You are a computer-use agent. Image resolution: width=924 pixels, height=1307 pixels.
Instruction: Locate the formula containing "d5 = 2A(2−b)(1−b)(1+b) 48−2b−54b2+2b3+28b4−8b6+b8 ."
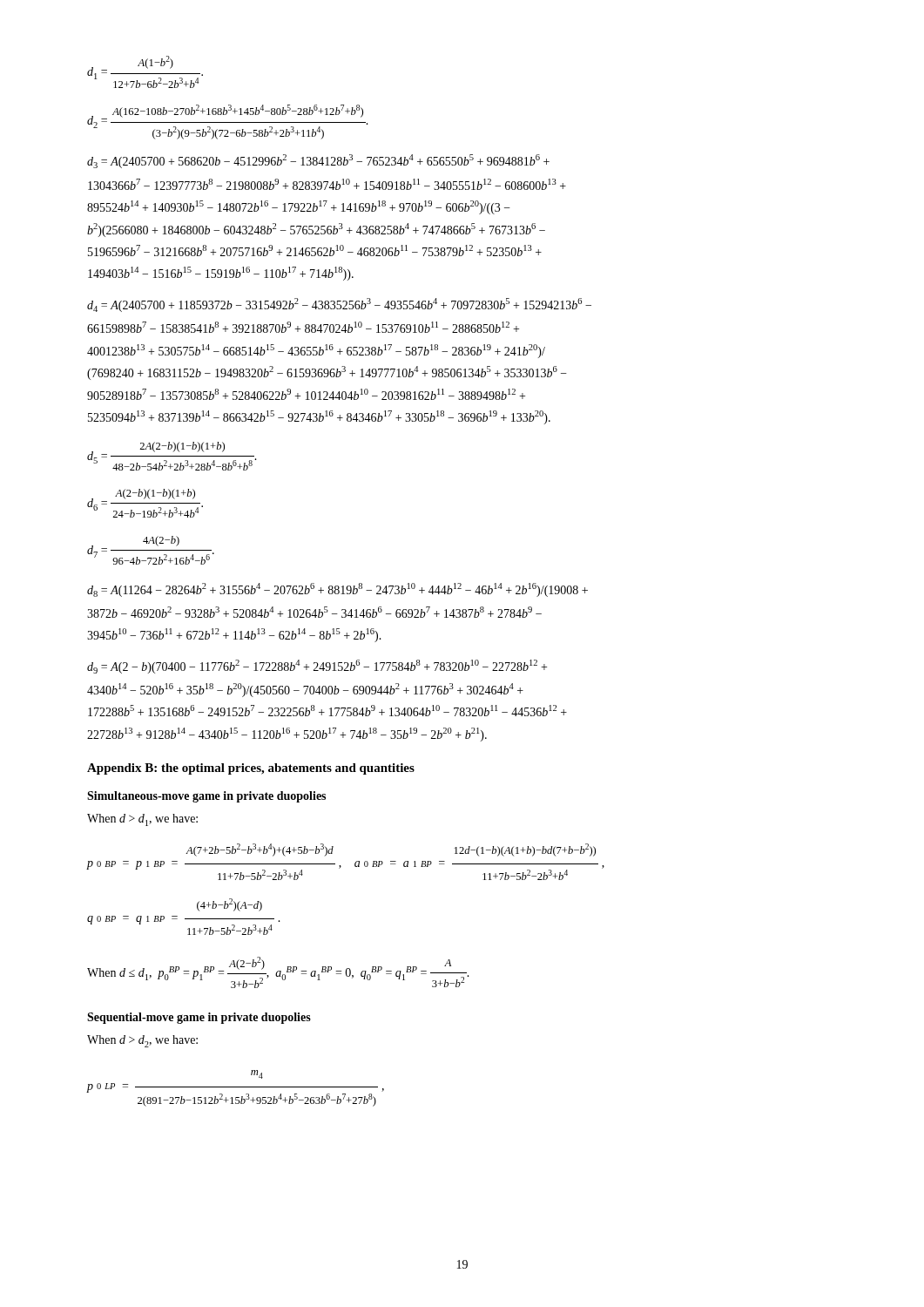tap(172, 456)
